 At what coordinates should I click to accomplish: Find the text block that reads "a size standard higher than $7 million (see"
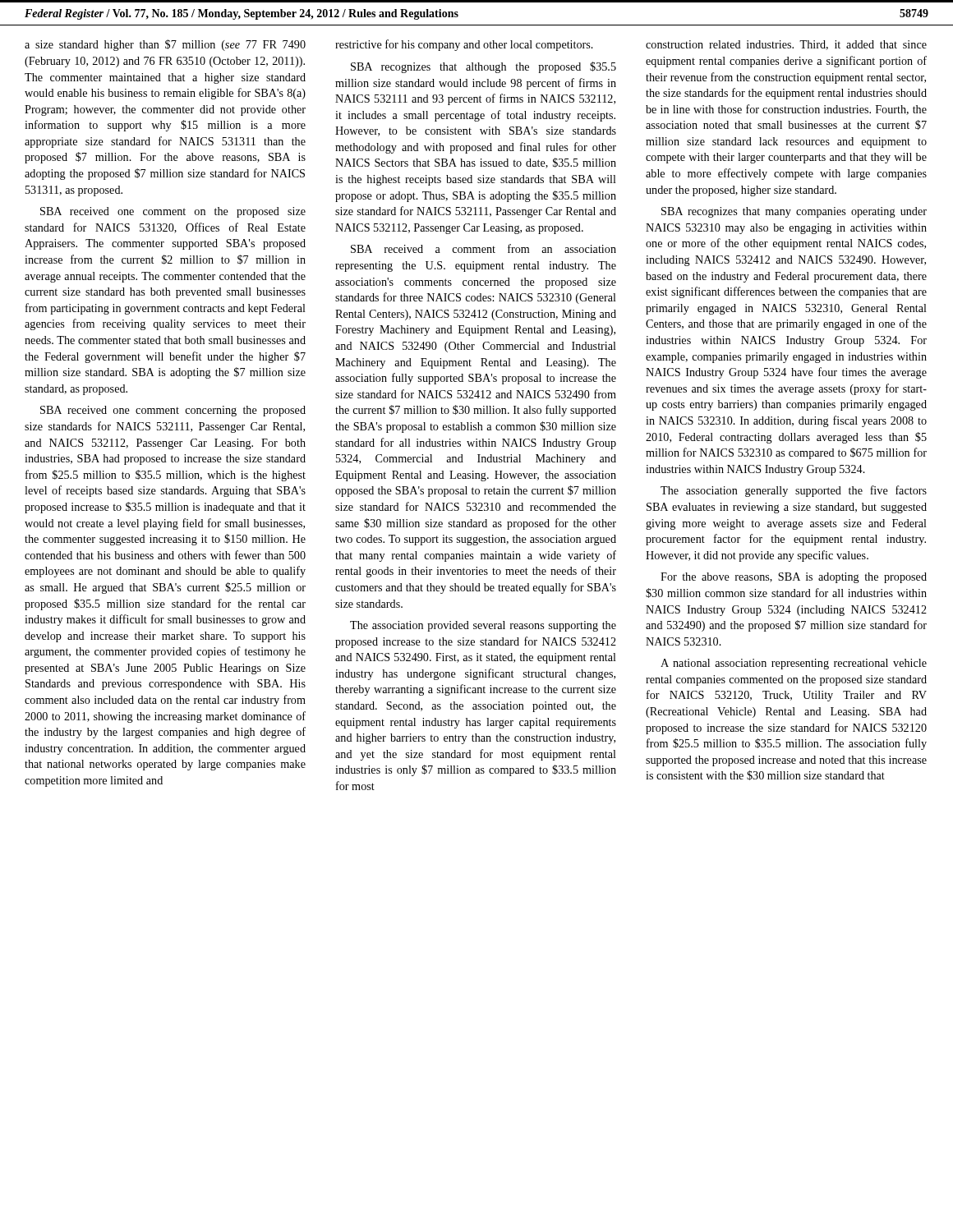pyautogui.click(x=165, y=413)
